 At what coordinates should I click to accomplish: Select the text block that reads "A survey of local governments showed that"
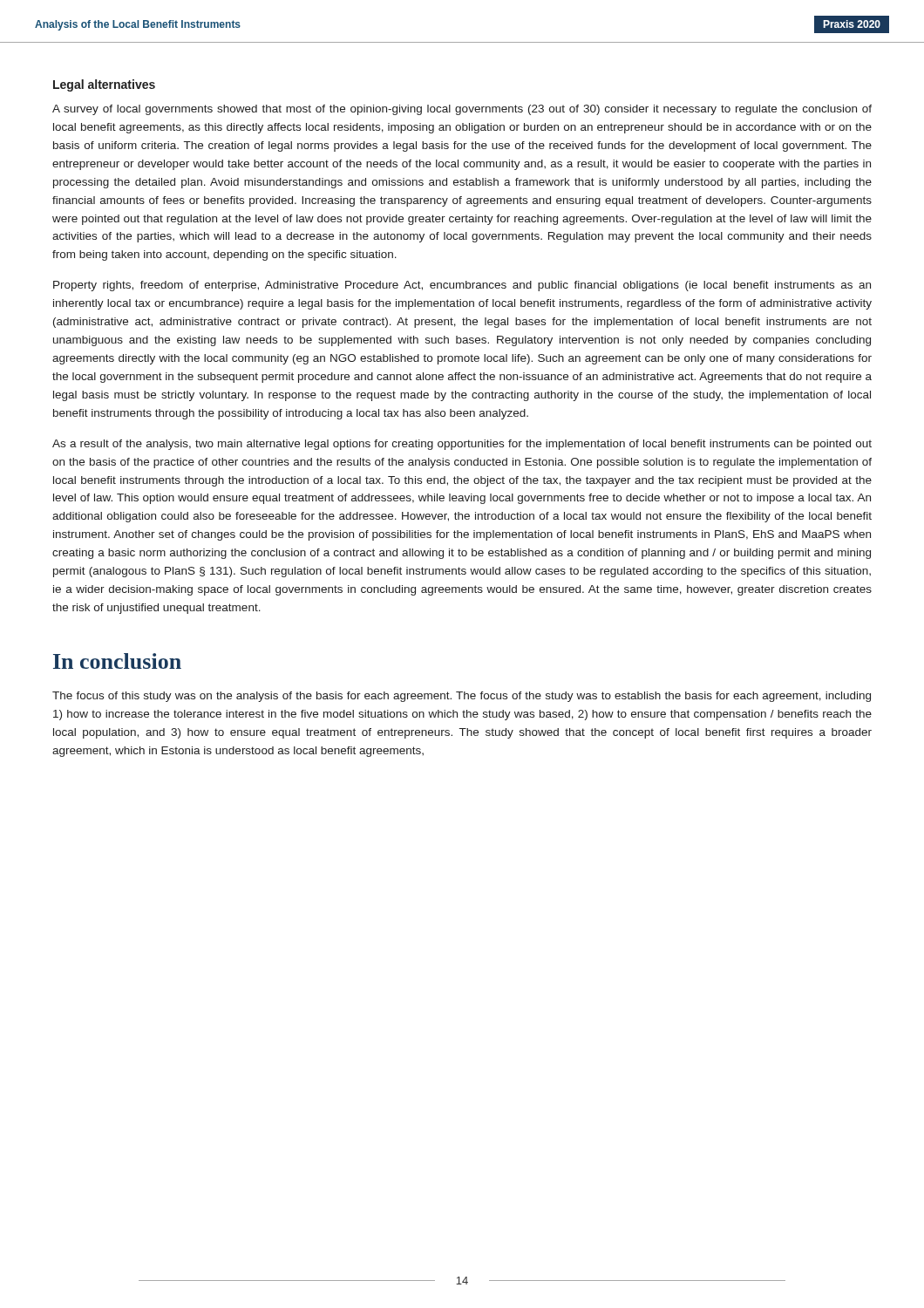[x=462, y=182]
